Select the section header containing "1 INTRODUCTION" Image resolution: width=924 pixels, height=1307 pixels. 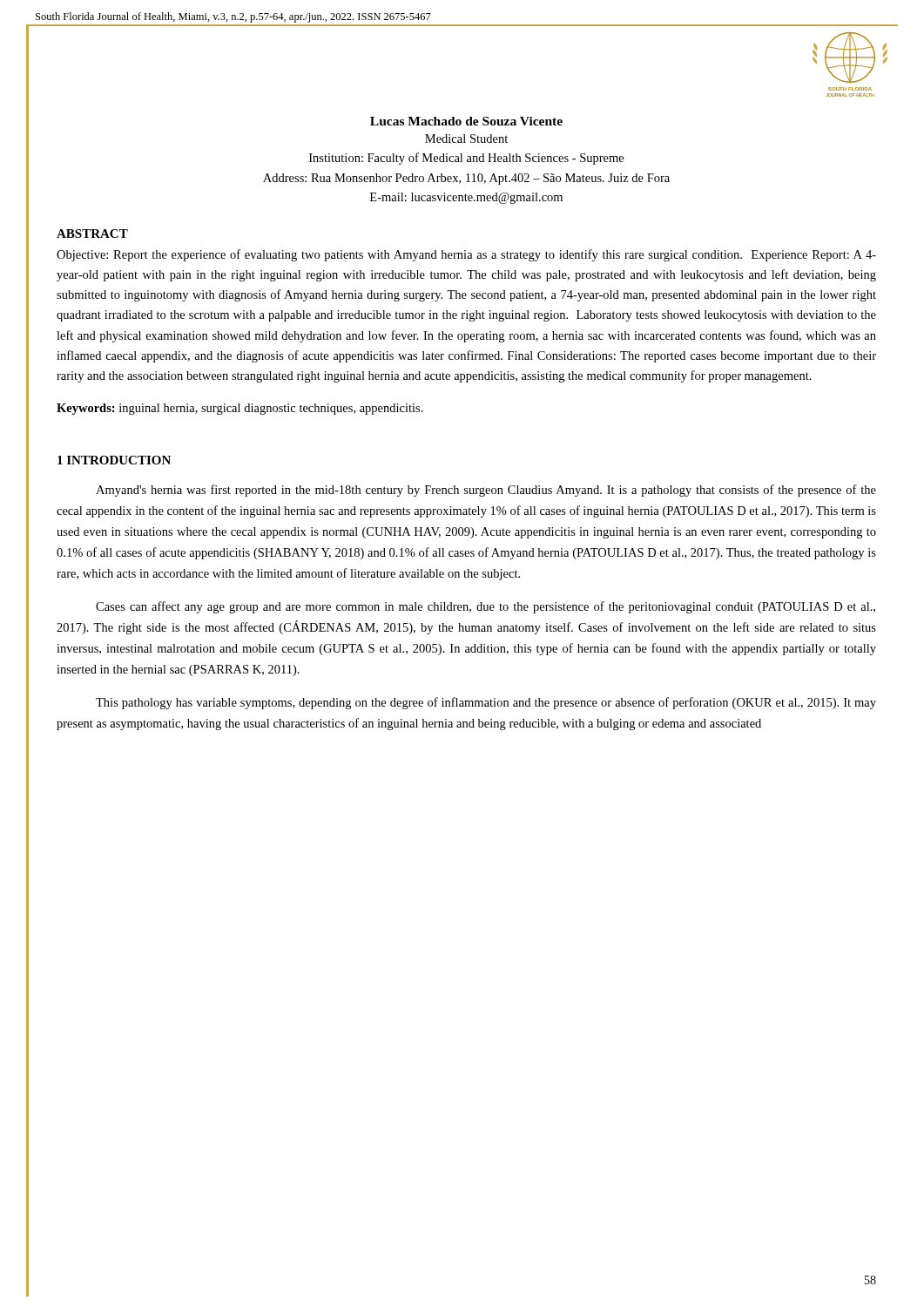114,460
